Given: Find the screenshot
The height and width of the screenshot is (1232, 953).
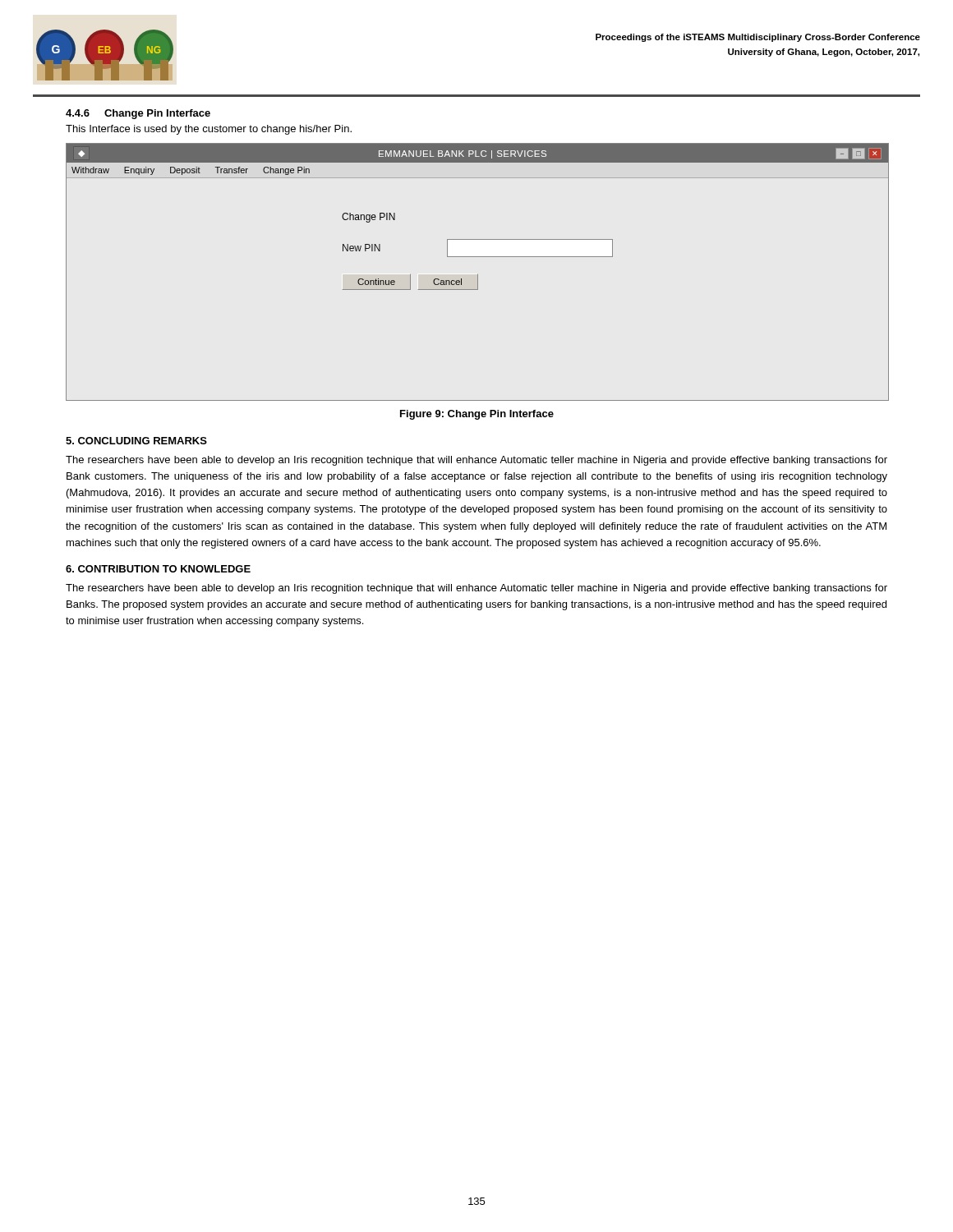Looking at the screenshot, I should click(x=477, y=272).
